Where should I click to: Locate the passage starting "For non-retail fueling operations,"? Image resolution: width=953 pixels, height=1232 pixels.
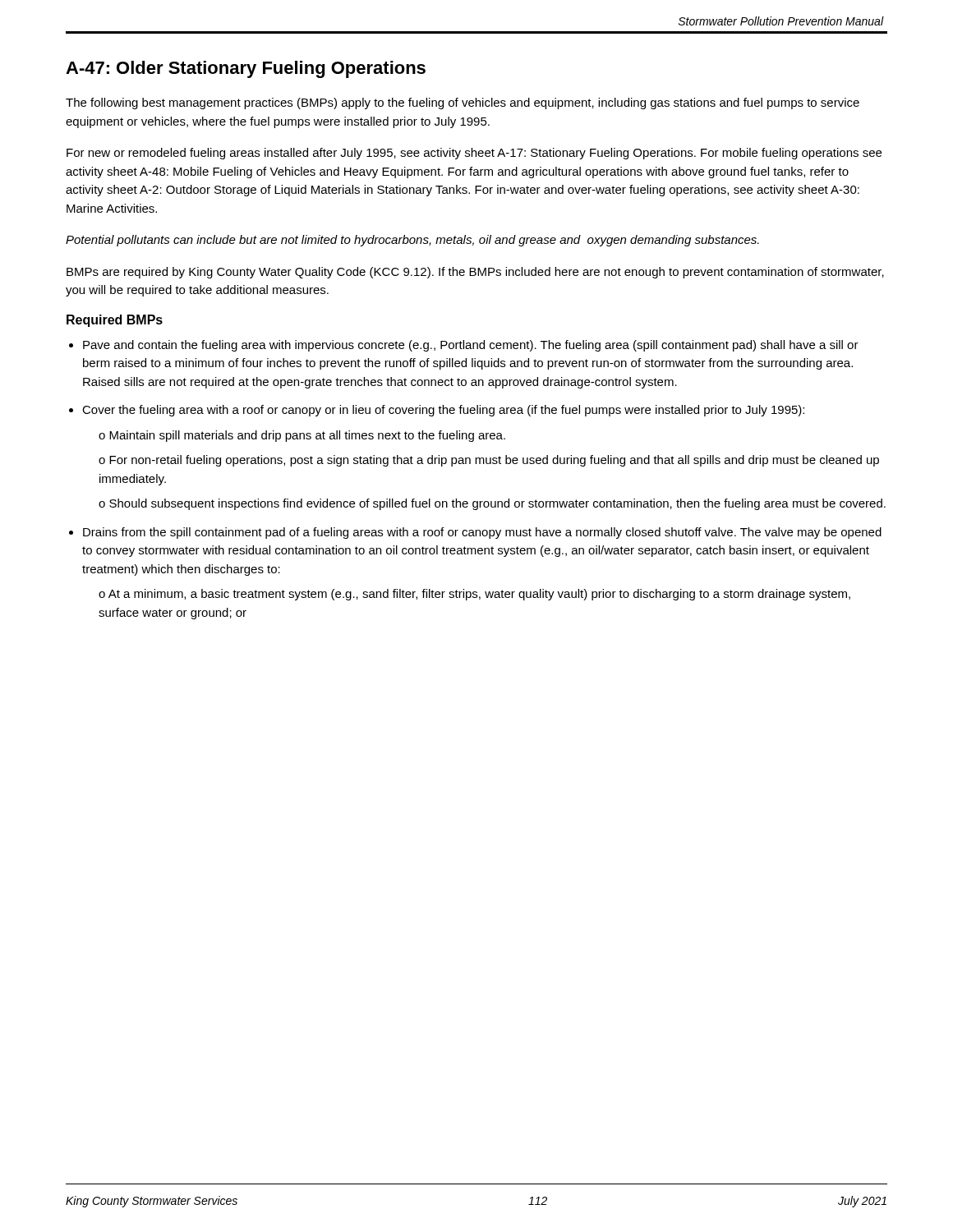point(489,469)
